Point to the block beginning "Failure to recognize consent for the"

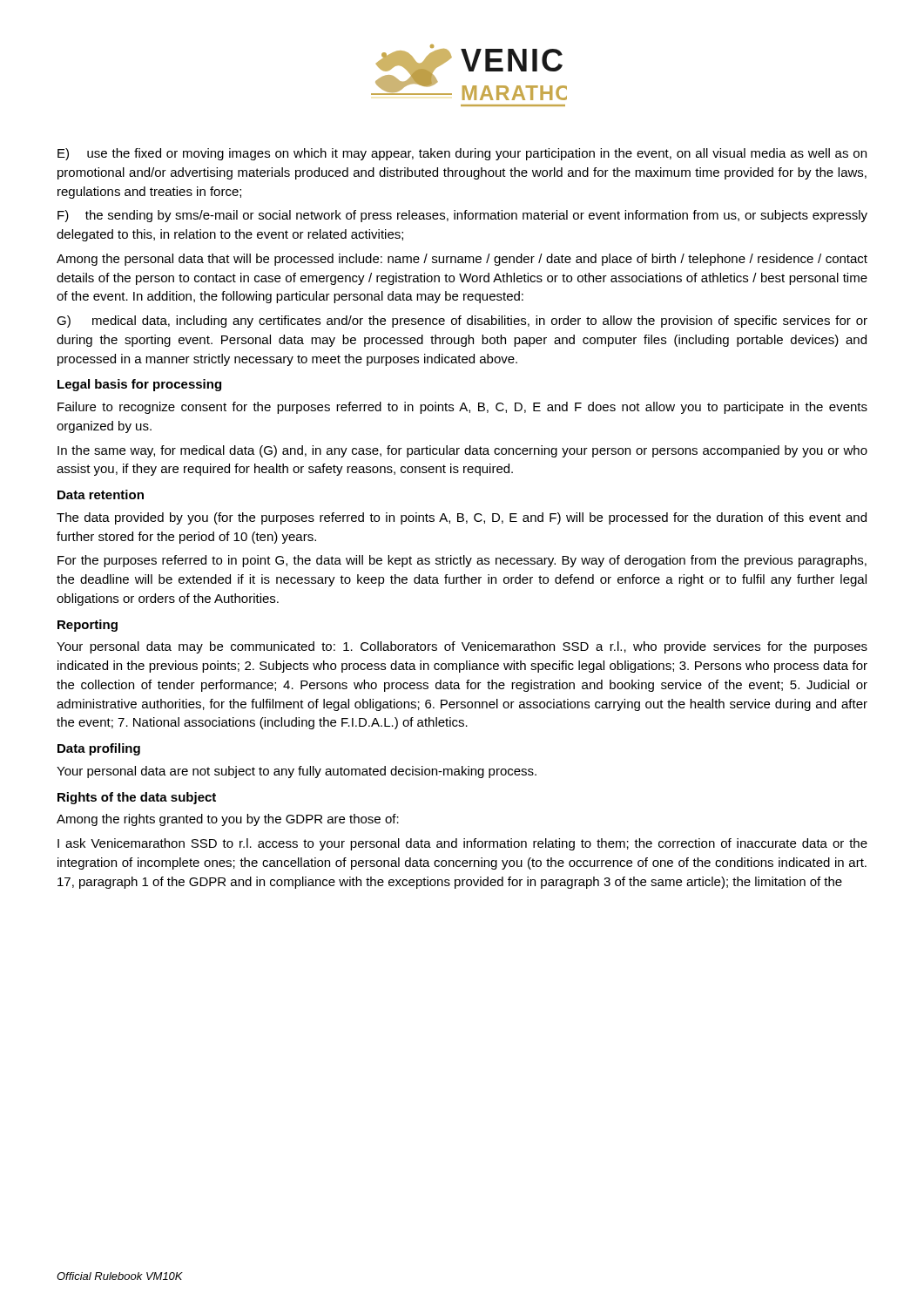click(462, 416)
